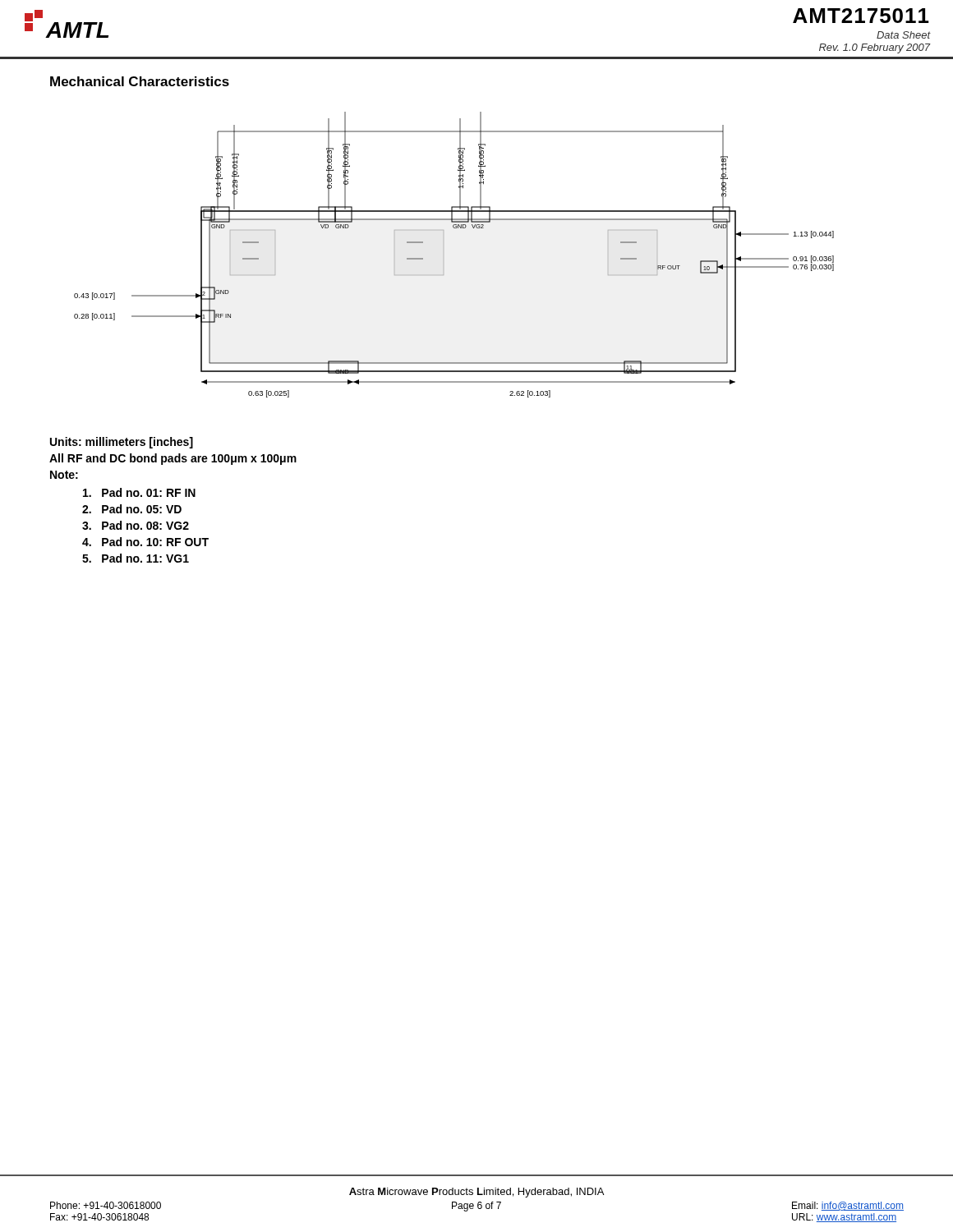This screenshot has width=953, height=1232.
Task: Navigate to the block starting "2. Pad no."
Action: [132, 509]
